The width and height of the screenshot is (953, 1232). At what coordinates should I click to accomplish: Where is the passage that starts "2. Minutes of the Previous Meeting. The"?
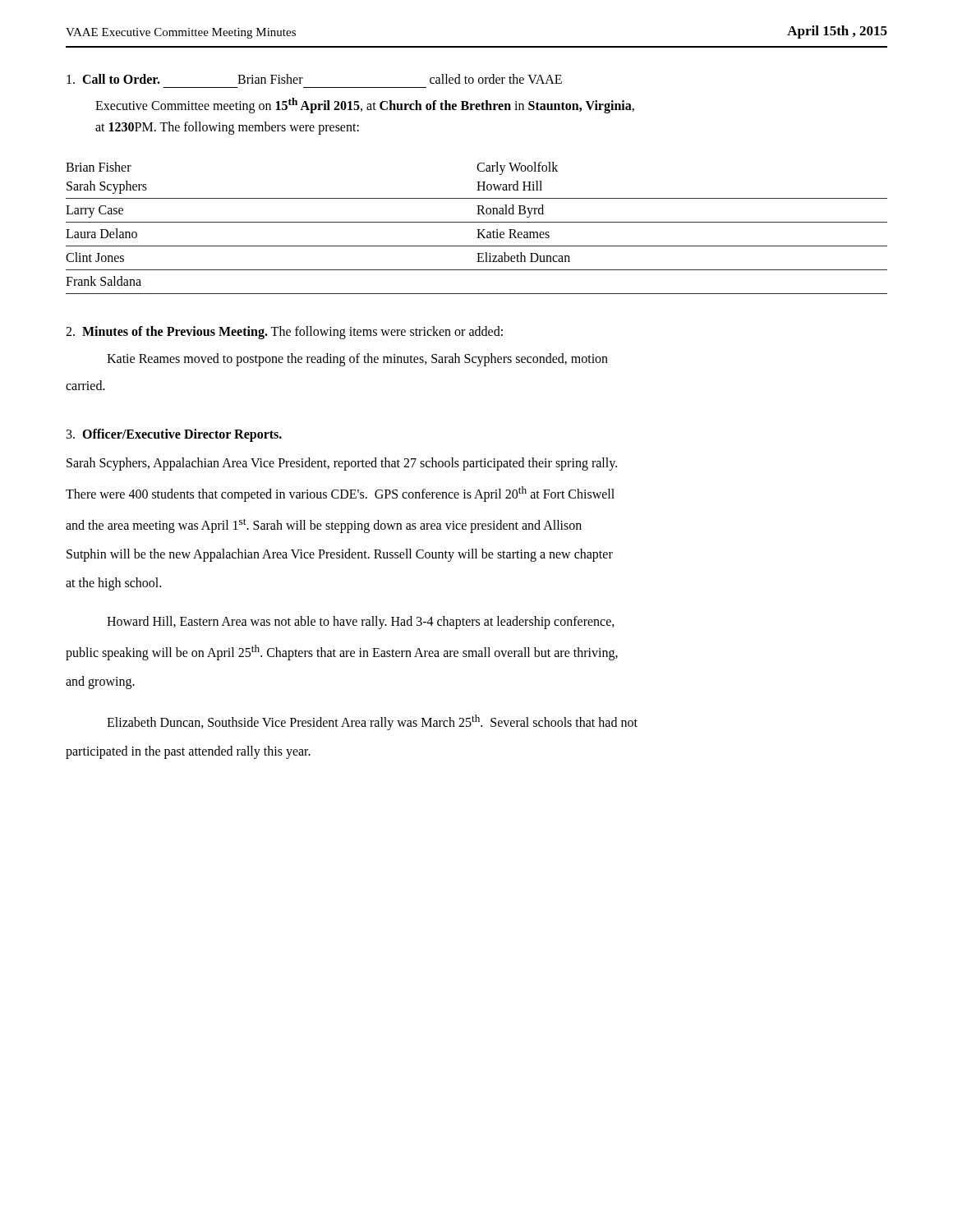476,358
